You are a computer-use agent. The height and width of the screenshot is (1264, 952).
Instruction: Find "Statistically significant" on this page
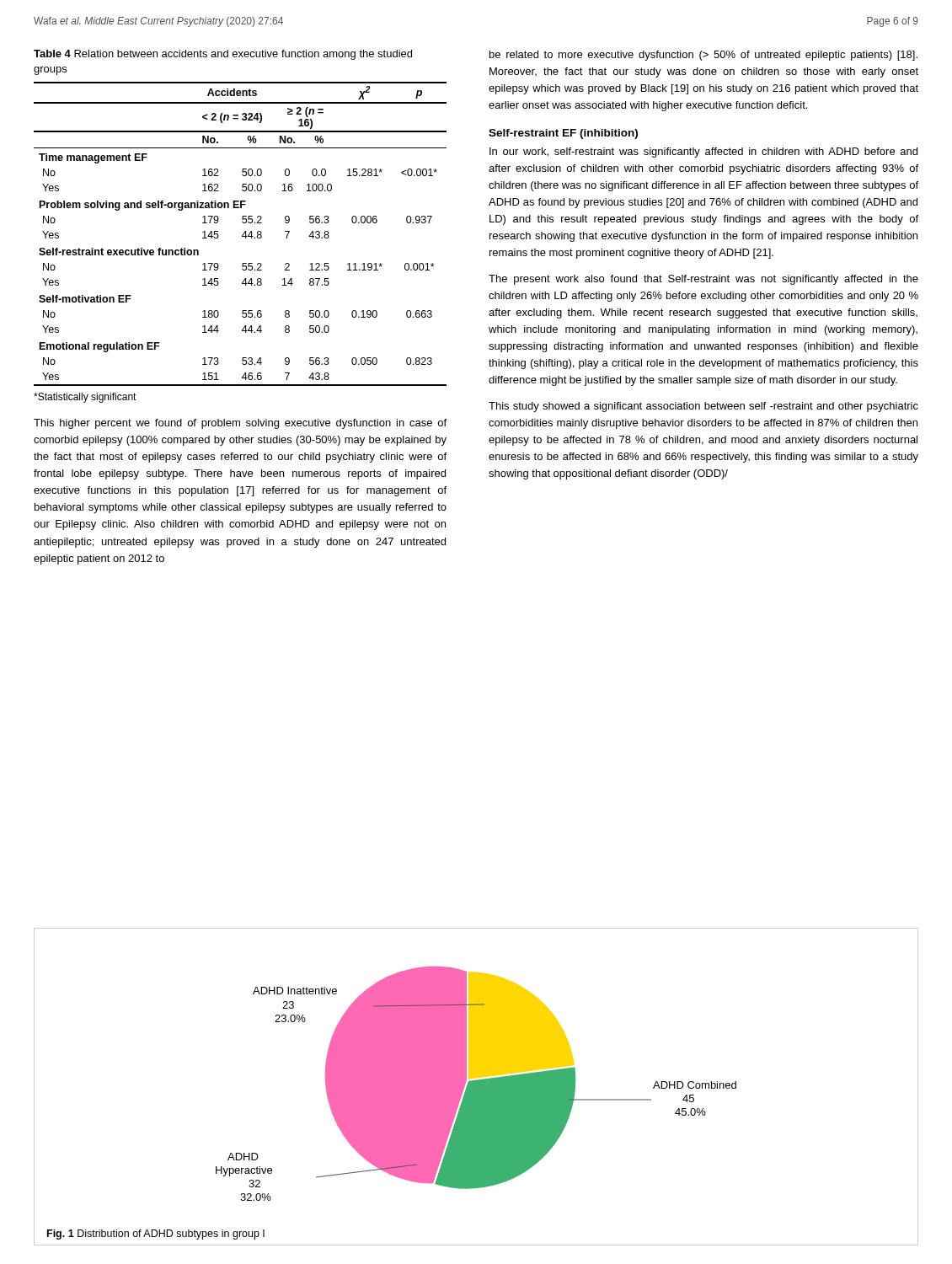pyautogui.click(x=85, y=397)
